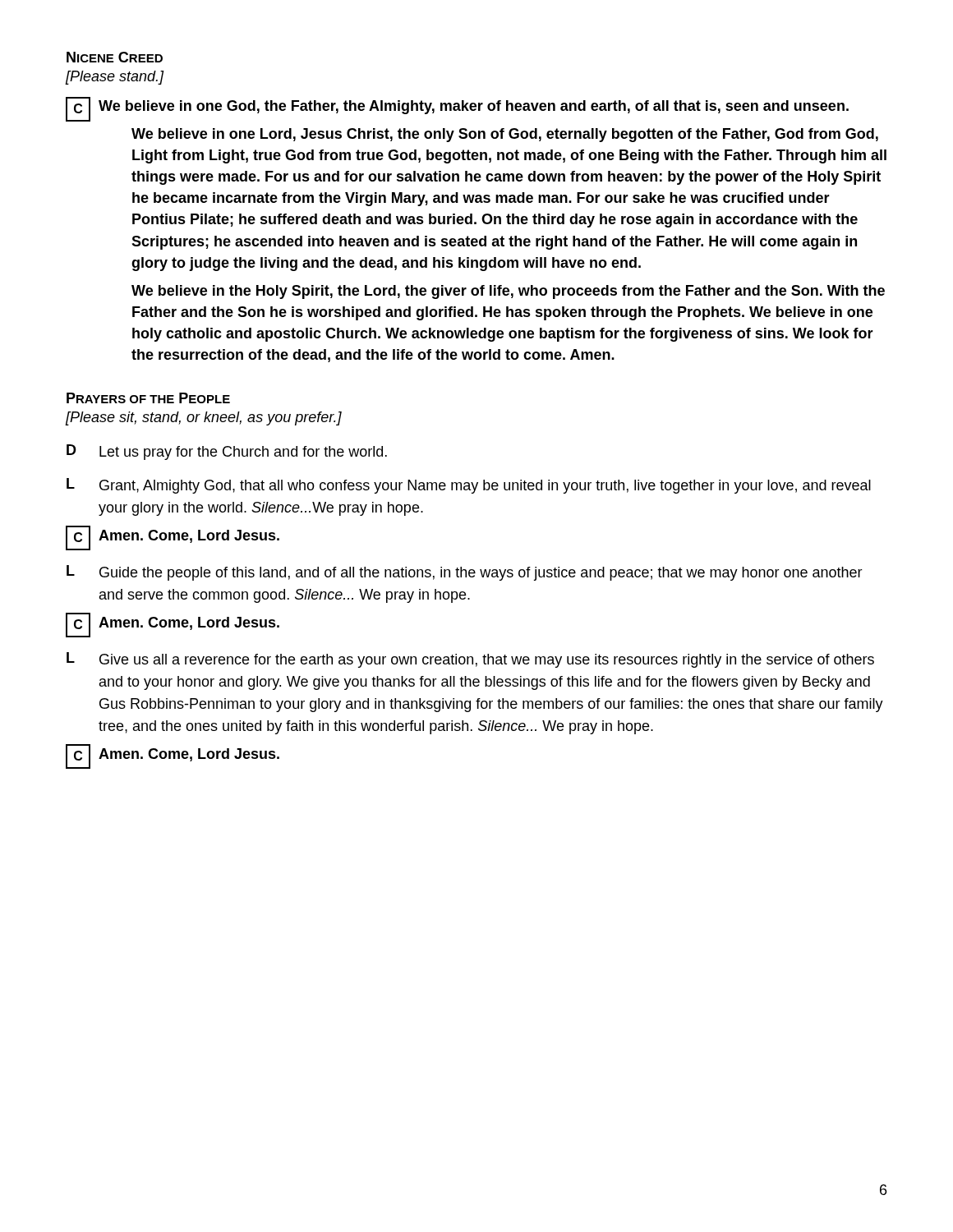Screen dimensions: 1232x953
Task: Click the passage that begins "L Grant, Almighty God, that all who confess"
Action: coord(476,497)
